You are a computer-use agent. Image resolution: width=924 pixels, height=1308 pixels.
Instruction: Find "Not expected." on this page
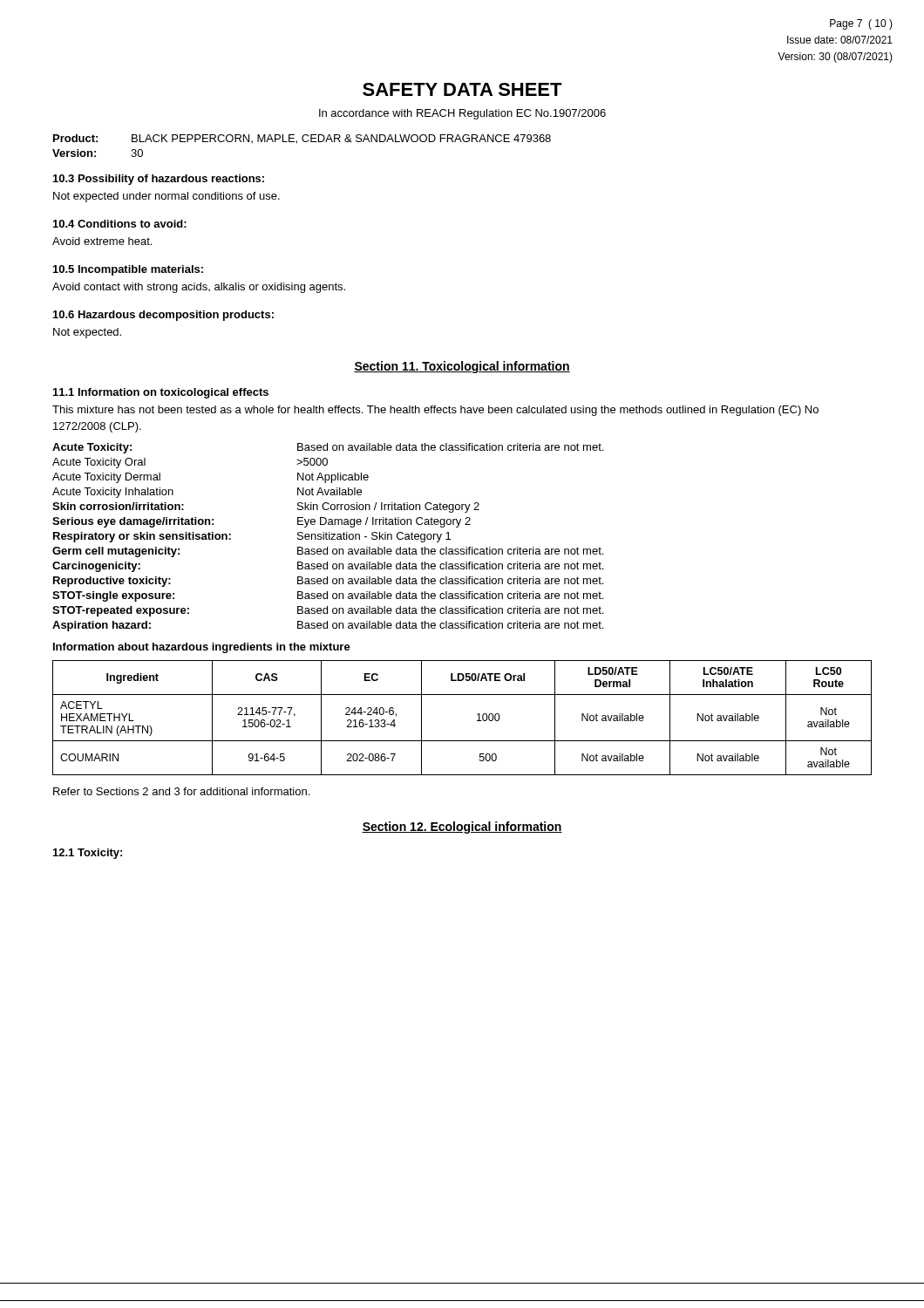click(87, 331)
